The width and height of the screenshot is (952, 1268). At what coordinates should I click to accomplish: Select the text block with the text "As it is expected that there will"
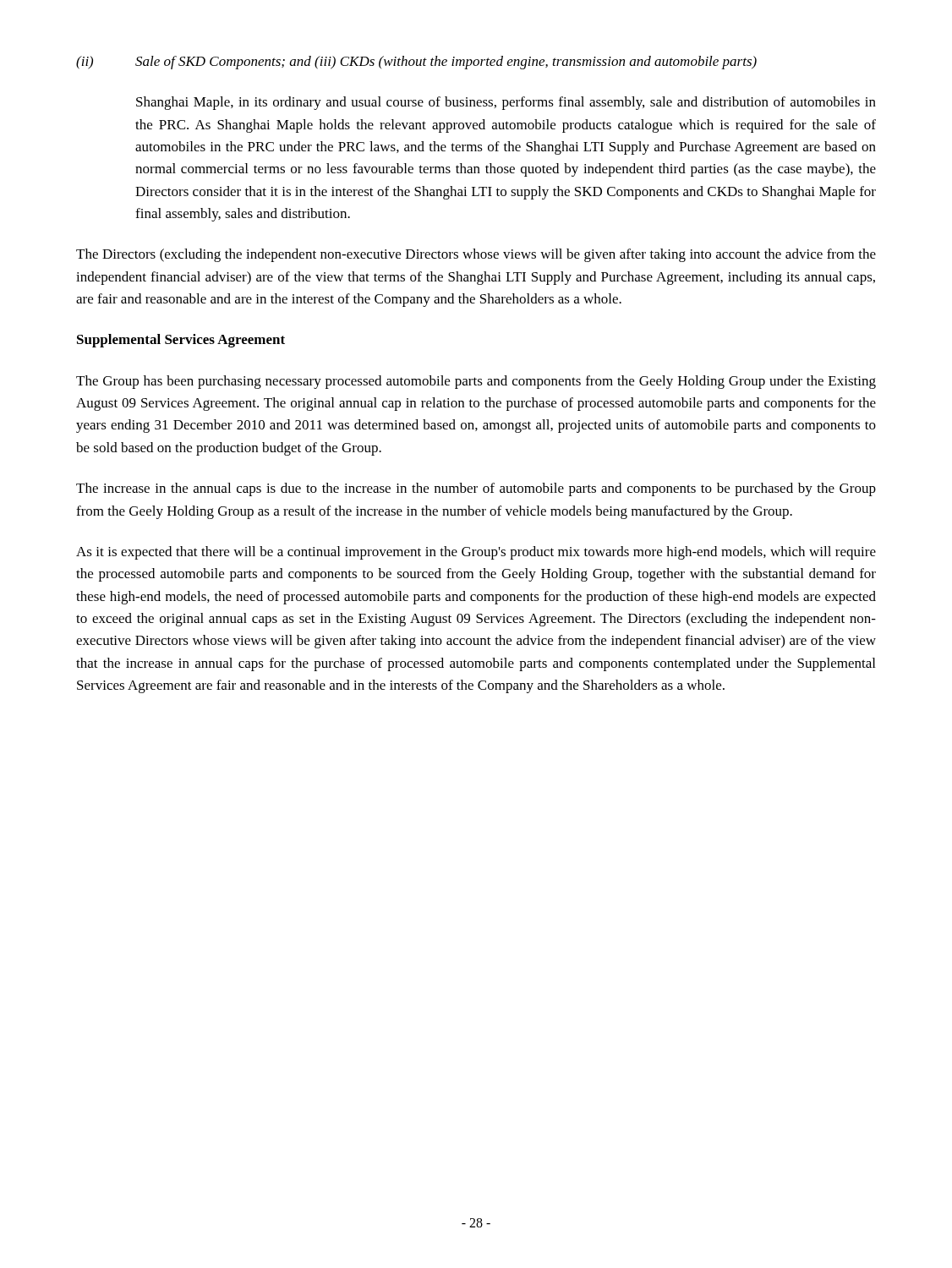[476, 618]
